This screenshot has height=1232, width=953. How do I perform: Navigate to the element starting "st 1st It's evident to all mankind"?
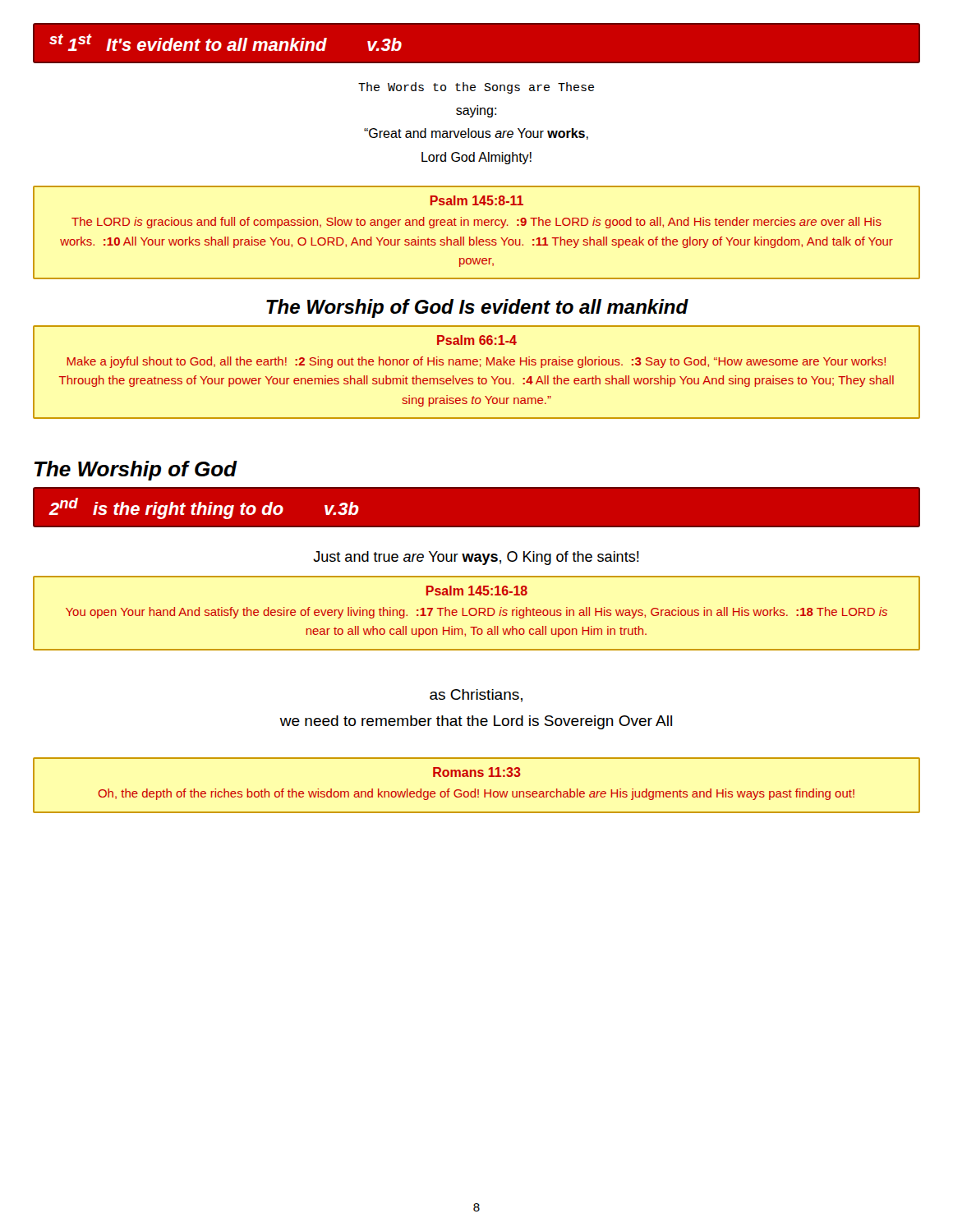click(x=226, y=43)
